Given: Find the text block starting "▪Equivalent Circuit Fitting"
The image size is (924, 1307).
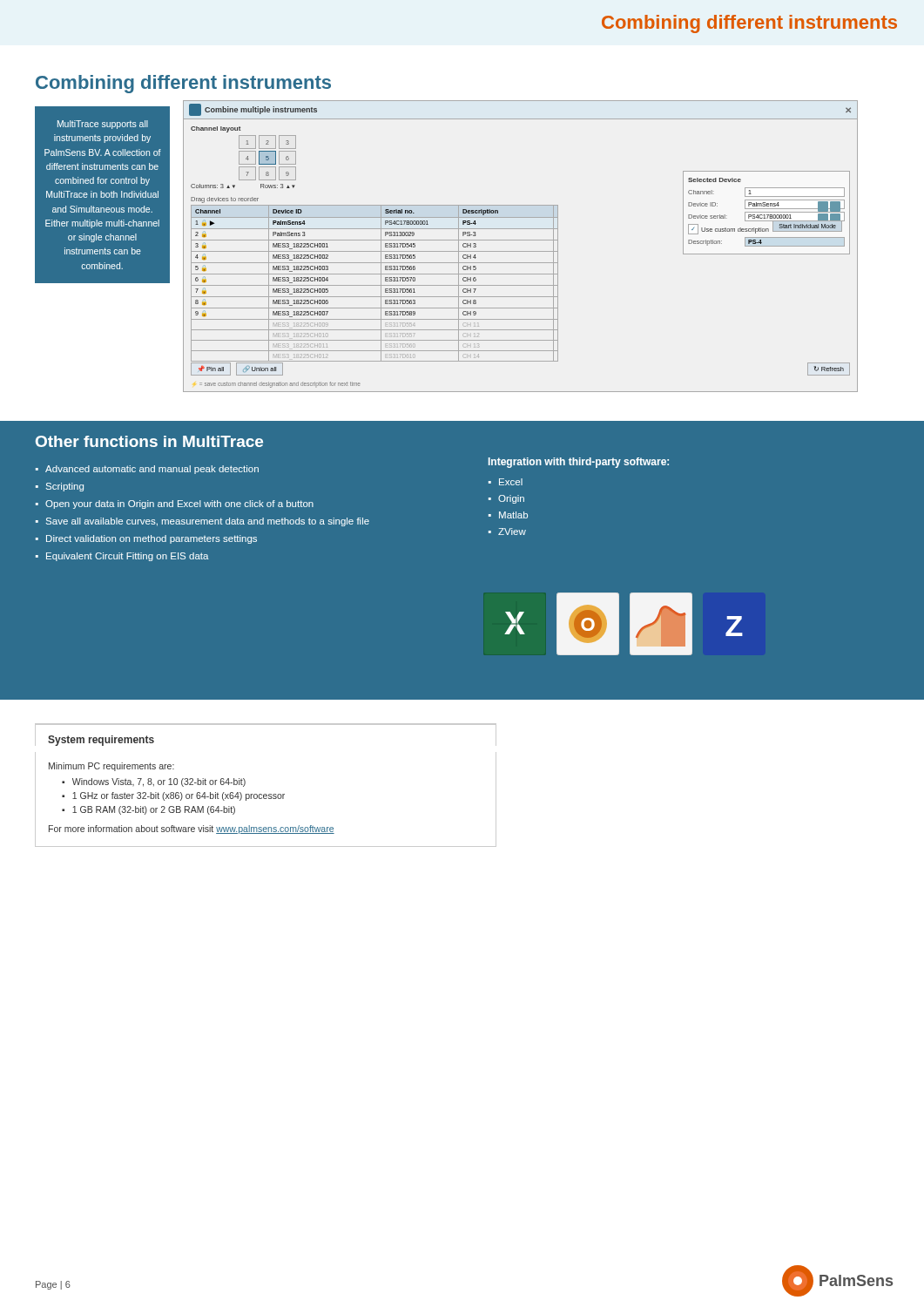Looking at the screenshot, I should 122,556.
